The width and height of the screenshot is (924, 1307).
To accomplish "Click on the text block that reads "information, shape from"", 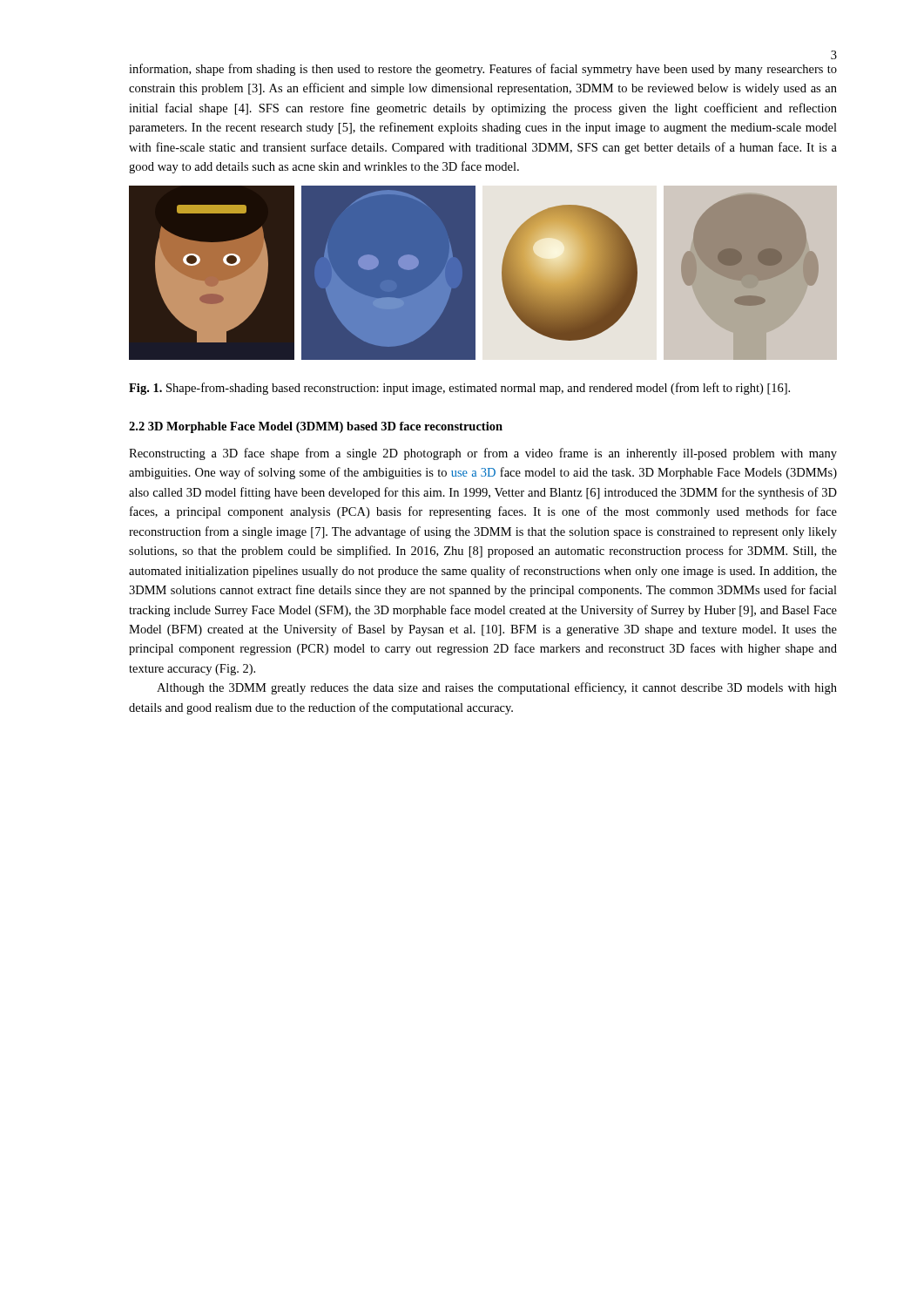I will coord(483,118).
